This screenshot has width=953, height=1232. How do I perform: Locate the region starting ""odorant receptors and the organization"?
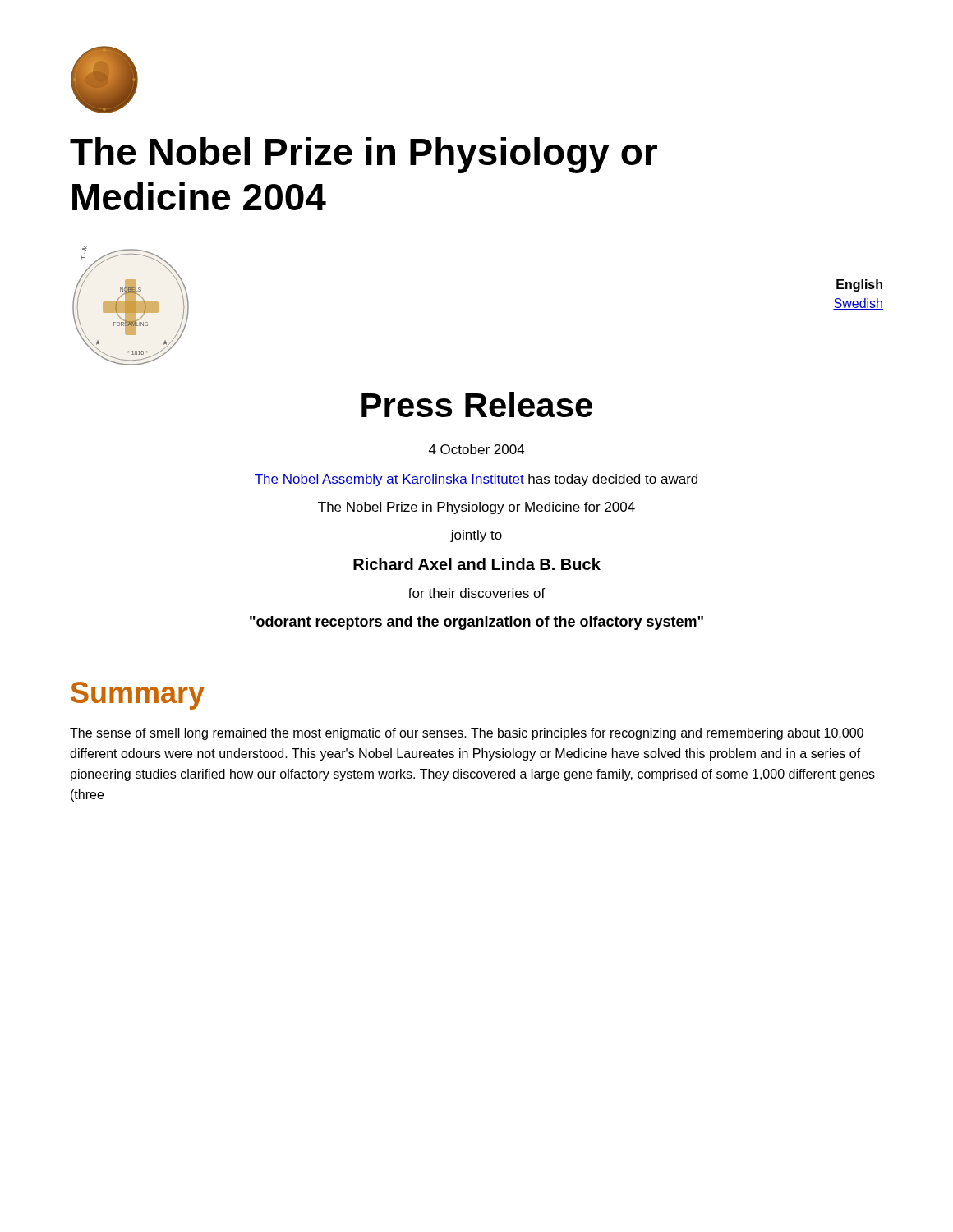476,622
